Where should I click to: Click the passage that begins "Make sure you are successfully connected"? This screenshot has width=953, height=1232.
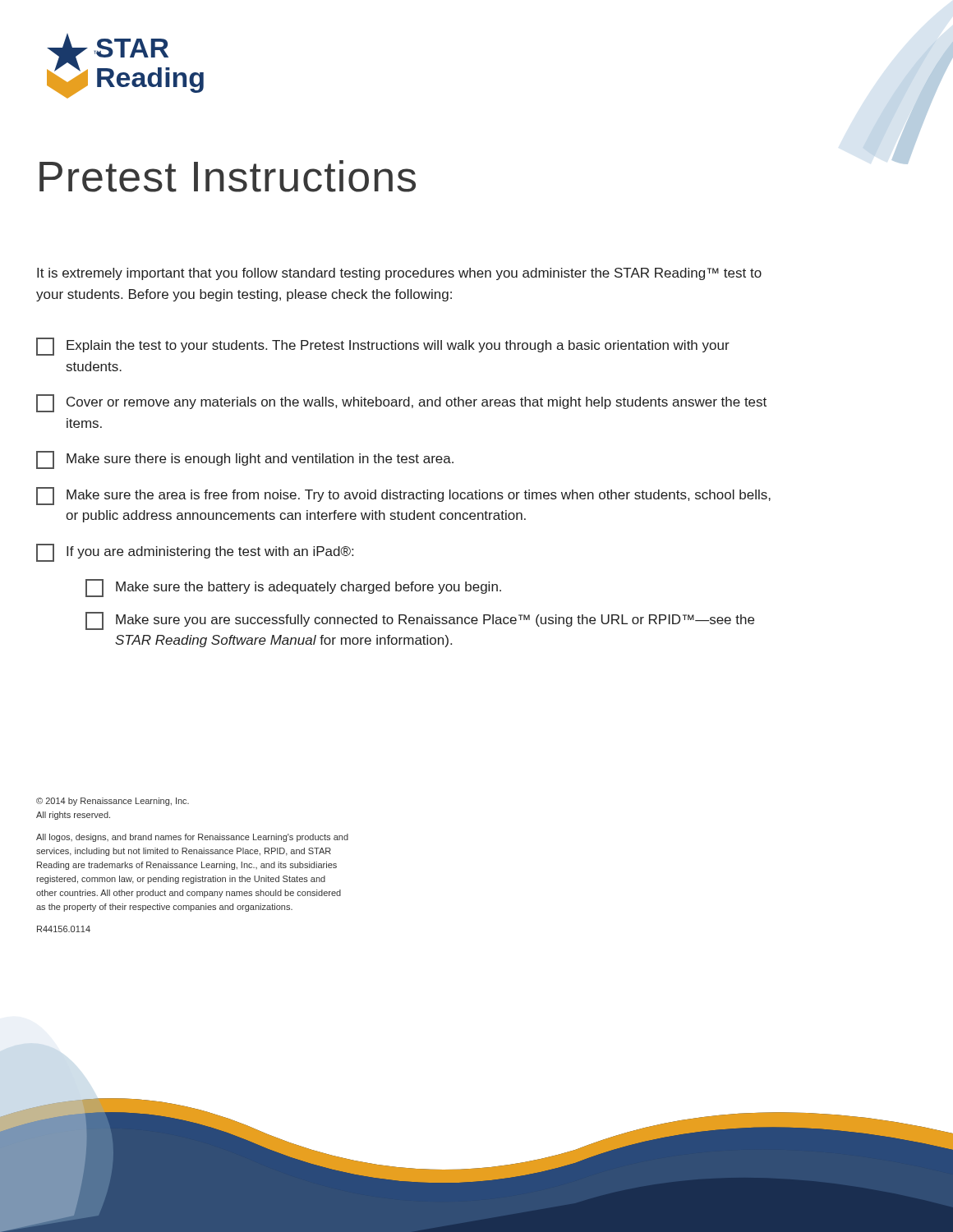point(431,630)
